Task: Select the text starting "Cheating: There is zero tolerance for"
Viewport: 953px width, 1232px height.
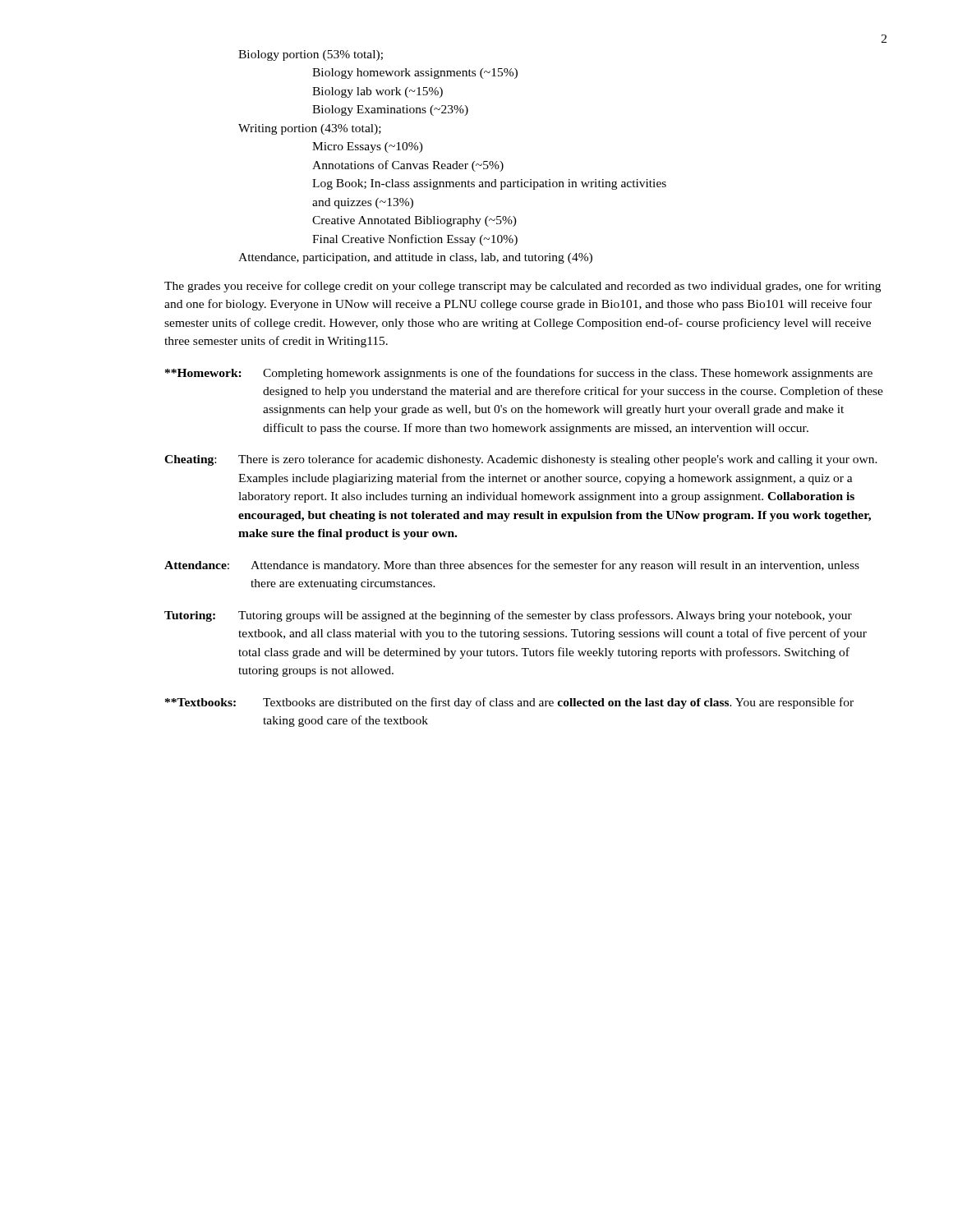Action: [526, 497]
